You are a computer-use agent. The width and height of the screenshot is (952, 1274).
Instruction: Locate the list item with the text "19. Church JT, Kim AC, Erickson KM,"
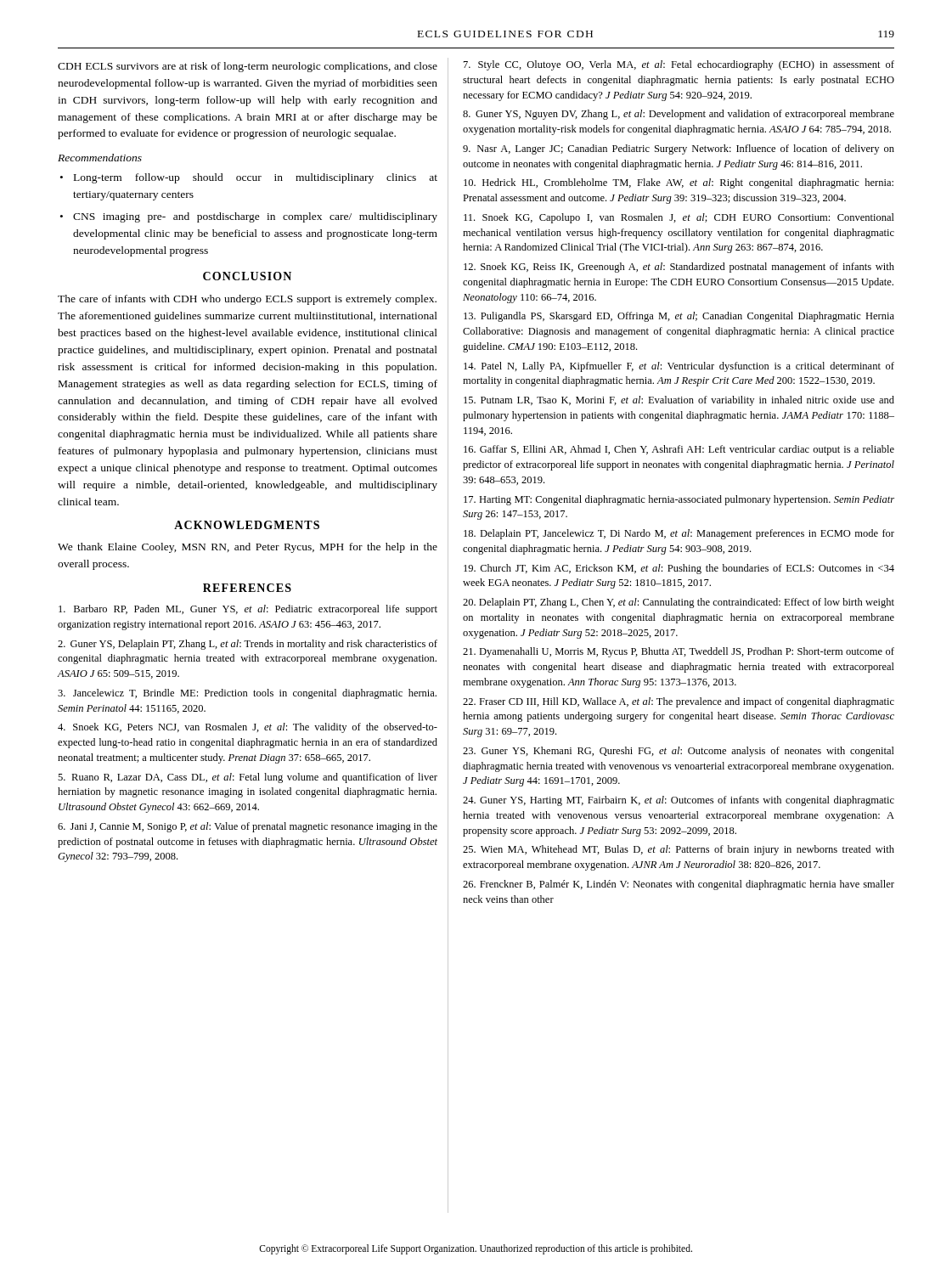(x=679, y=575)
